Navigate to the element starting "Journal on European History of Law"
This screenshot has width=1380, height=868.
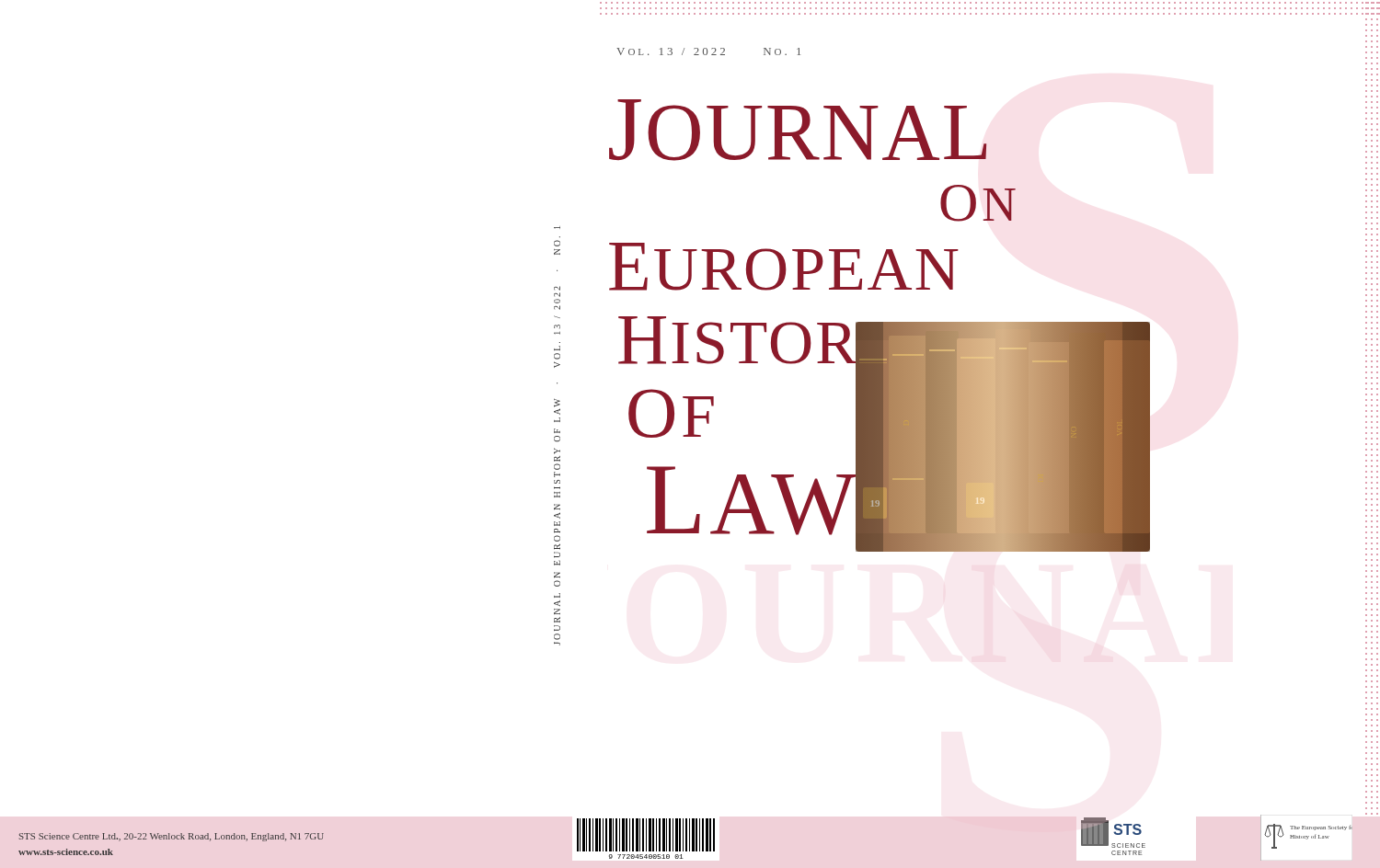[557, 434]
